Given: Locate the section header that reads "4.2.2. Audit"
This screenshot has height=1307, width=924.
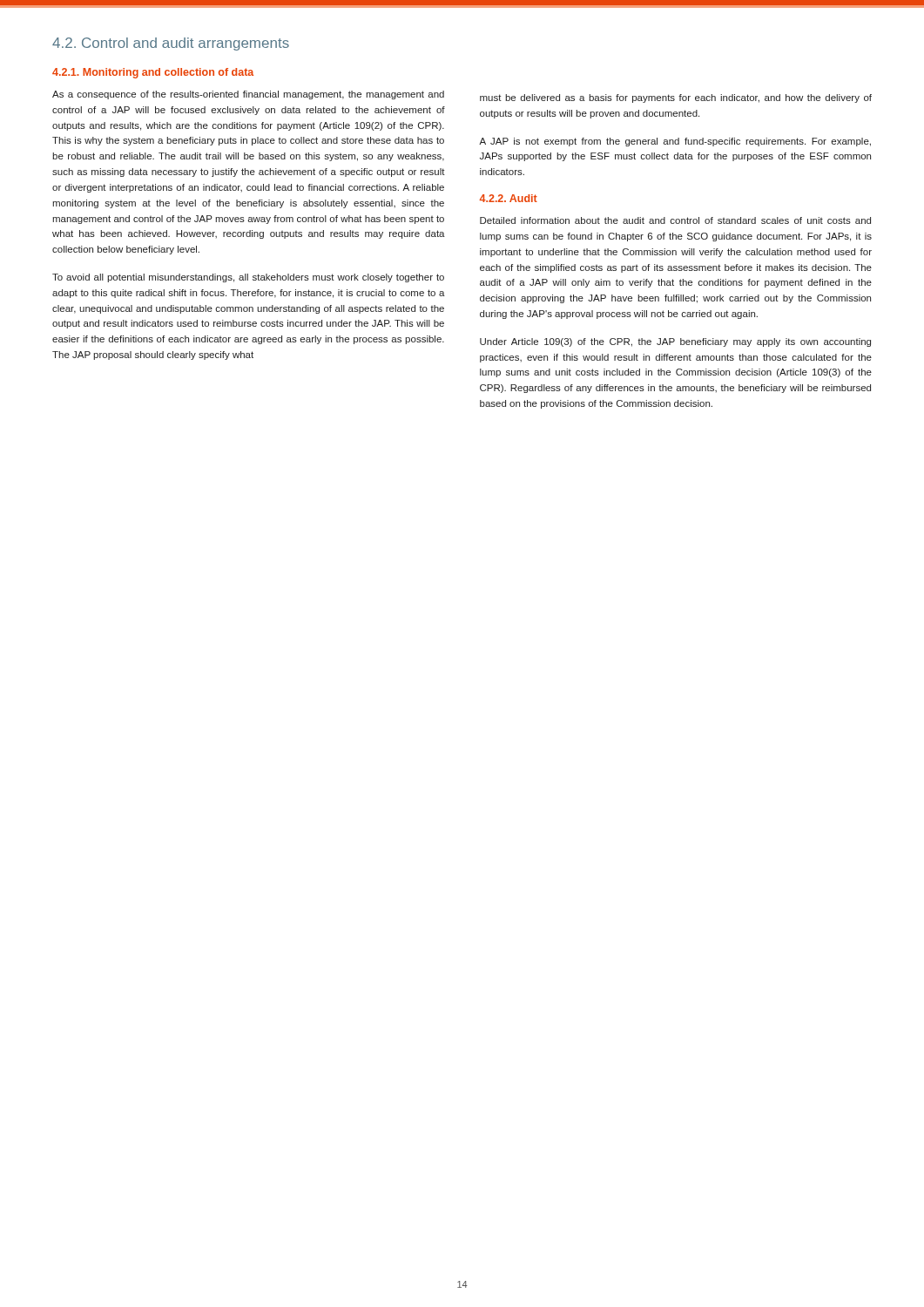Looking at the screenshot, I should (508, 199).
